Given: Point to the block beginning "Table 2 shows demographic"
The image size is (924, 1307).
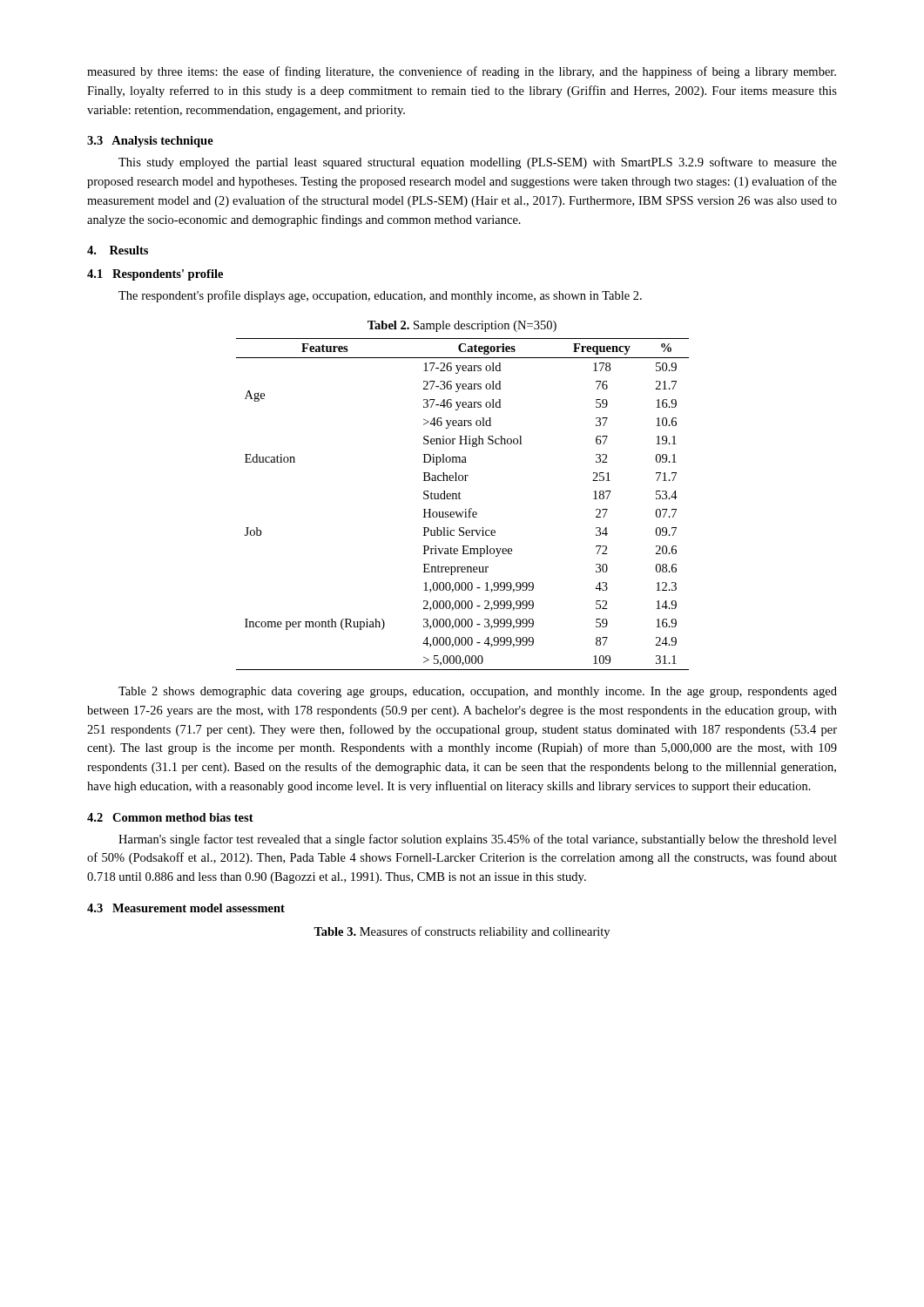Looking at the screenshot, I should pos(462,738).
